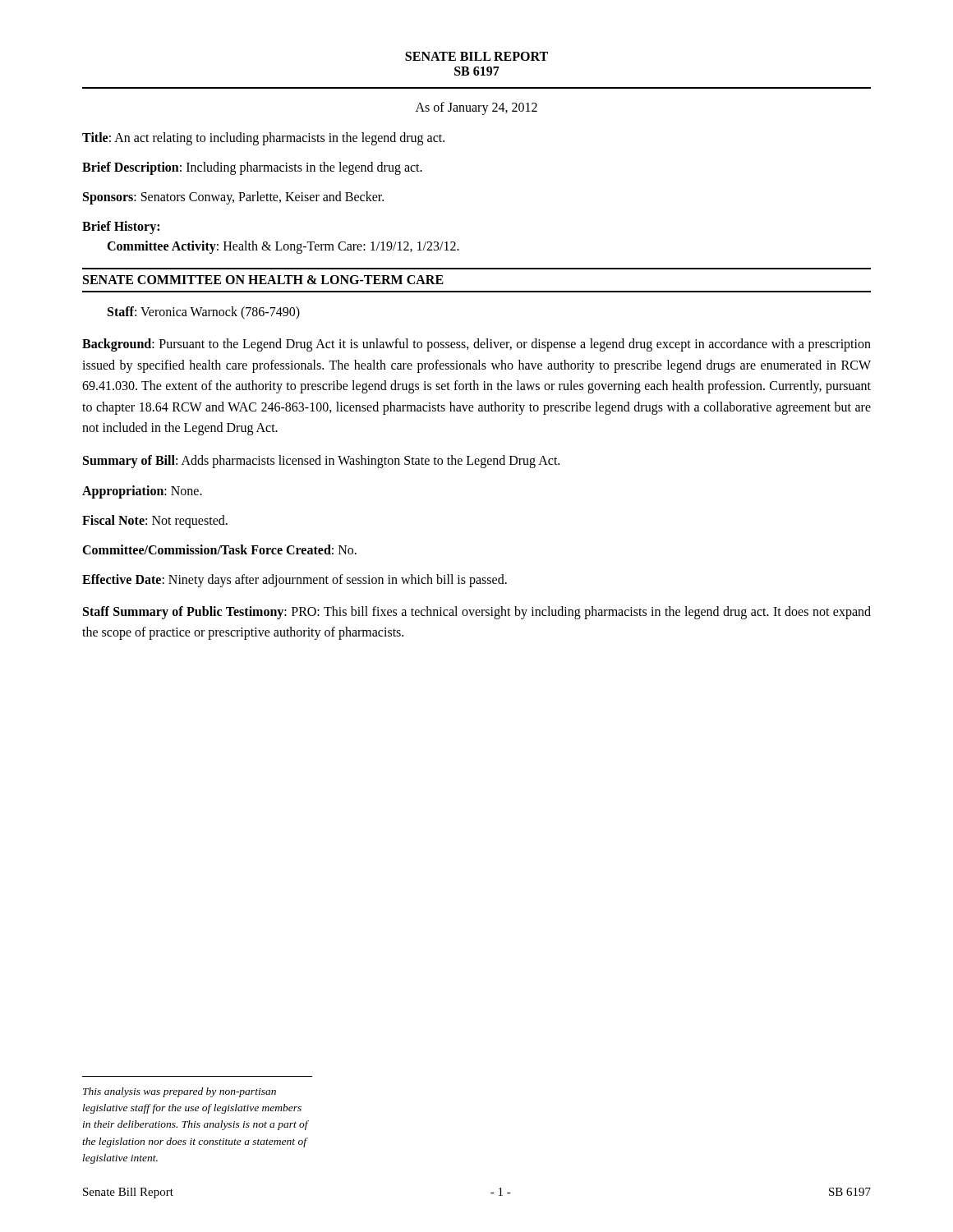This screenshot has width=953, height=1232.
Task: Locate the block of text that opens with "Sponsors: Senators Conway, Parlette, Keiser and"
Action: click(233, 197)
